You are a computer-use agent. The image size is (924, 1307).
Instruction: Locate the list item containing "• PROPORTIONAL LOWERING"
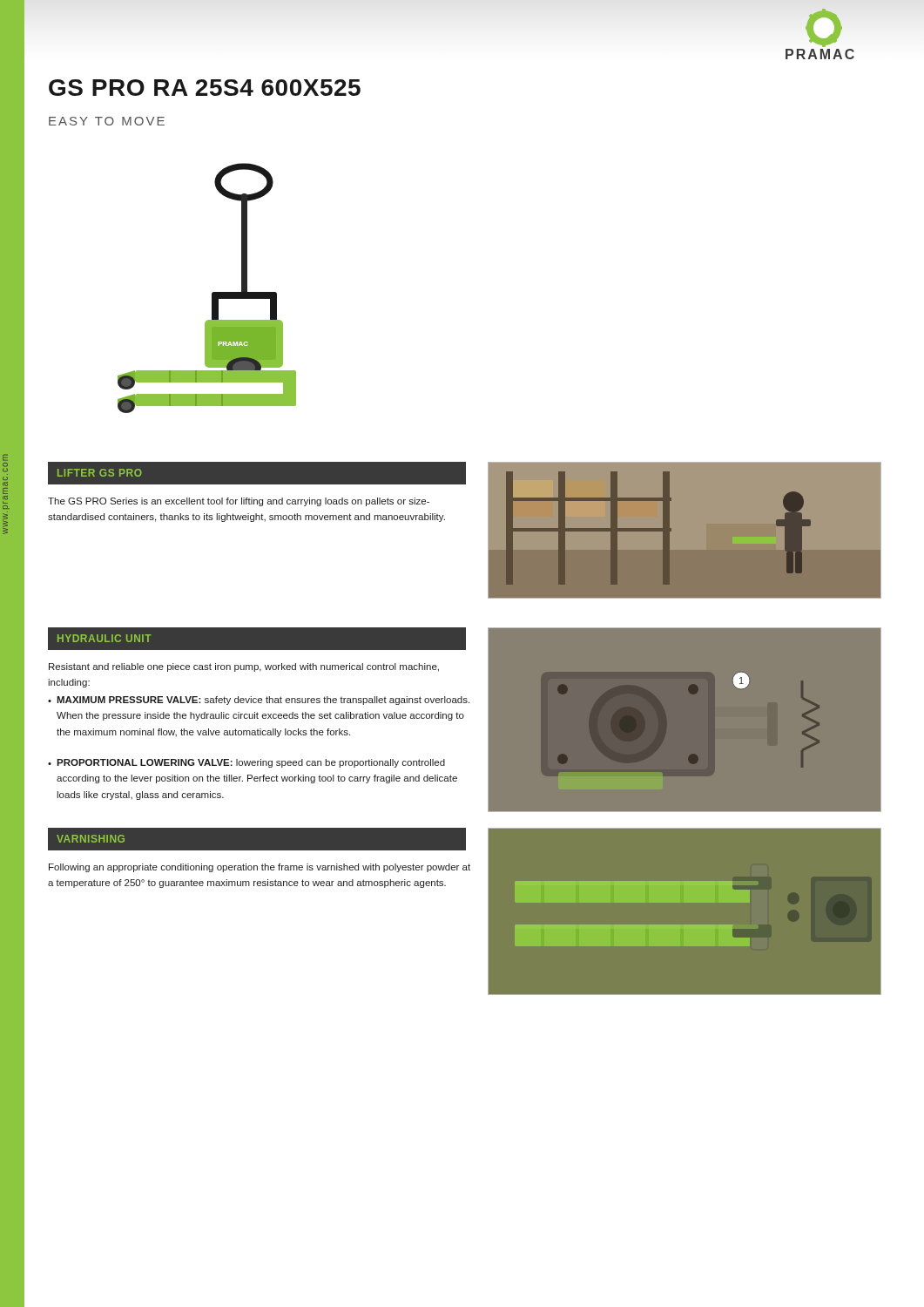click(x=261, y=779)
